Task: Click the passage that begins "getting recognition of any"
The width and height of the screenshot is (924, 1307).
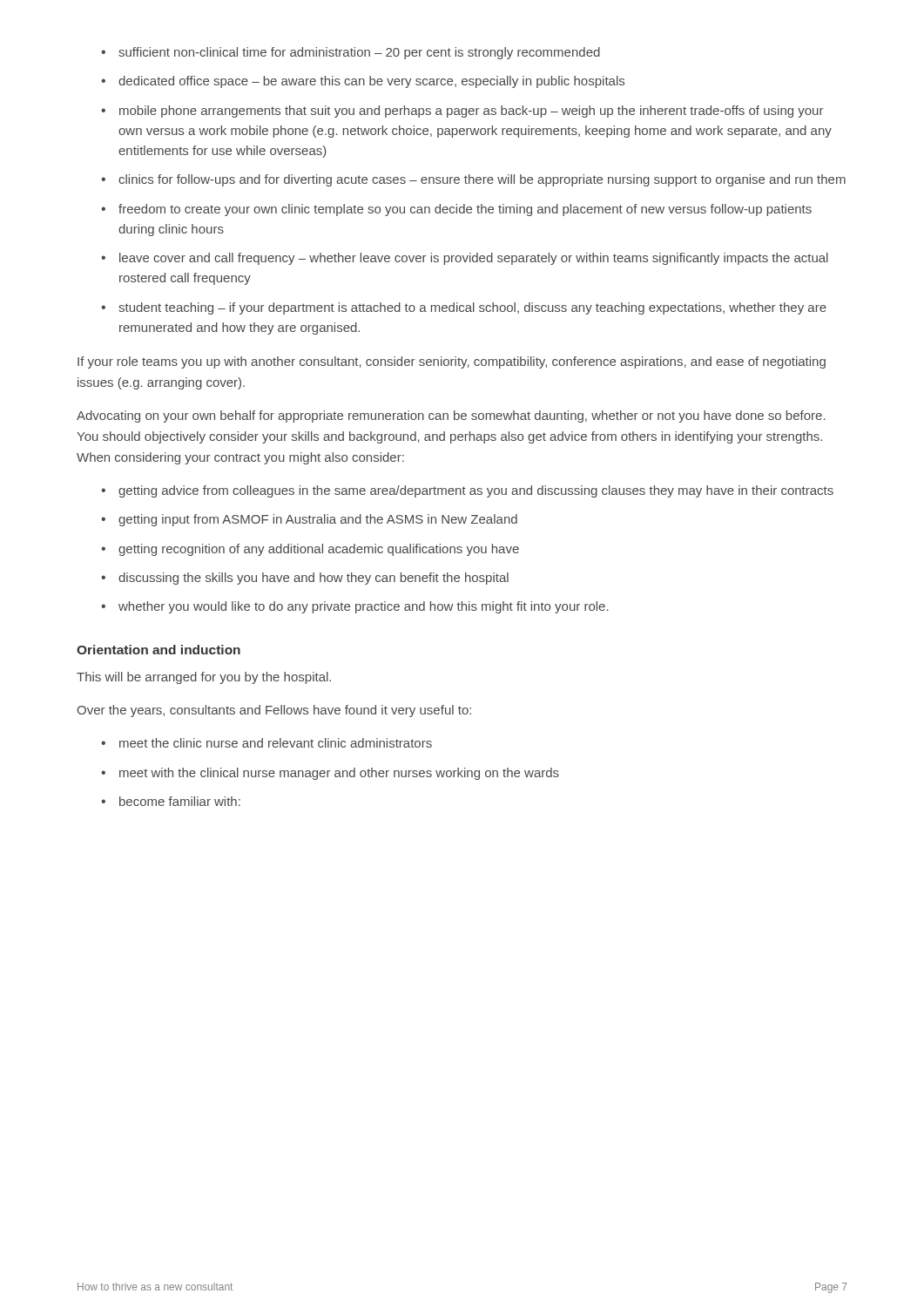Action: pyautogui.click(x=462, y=548)
